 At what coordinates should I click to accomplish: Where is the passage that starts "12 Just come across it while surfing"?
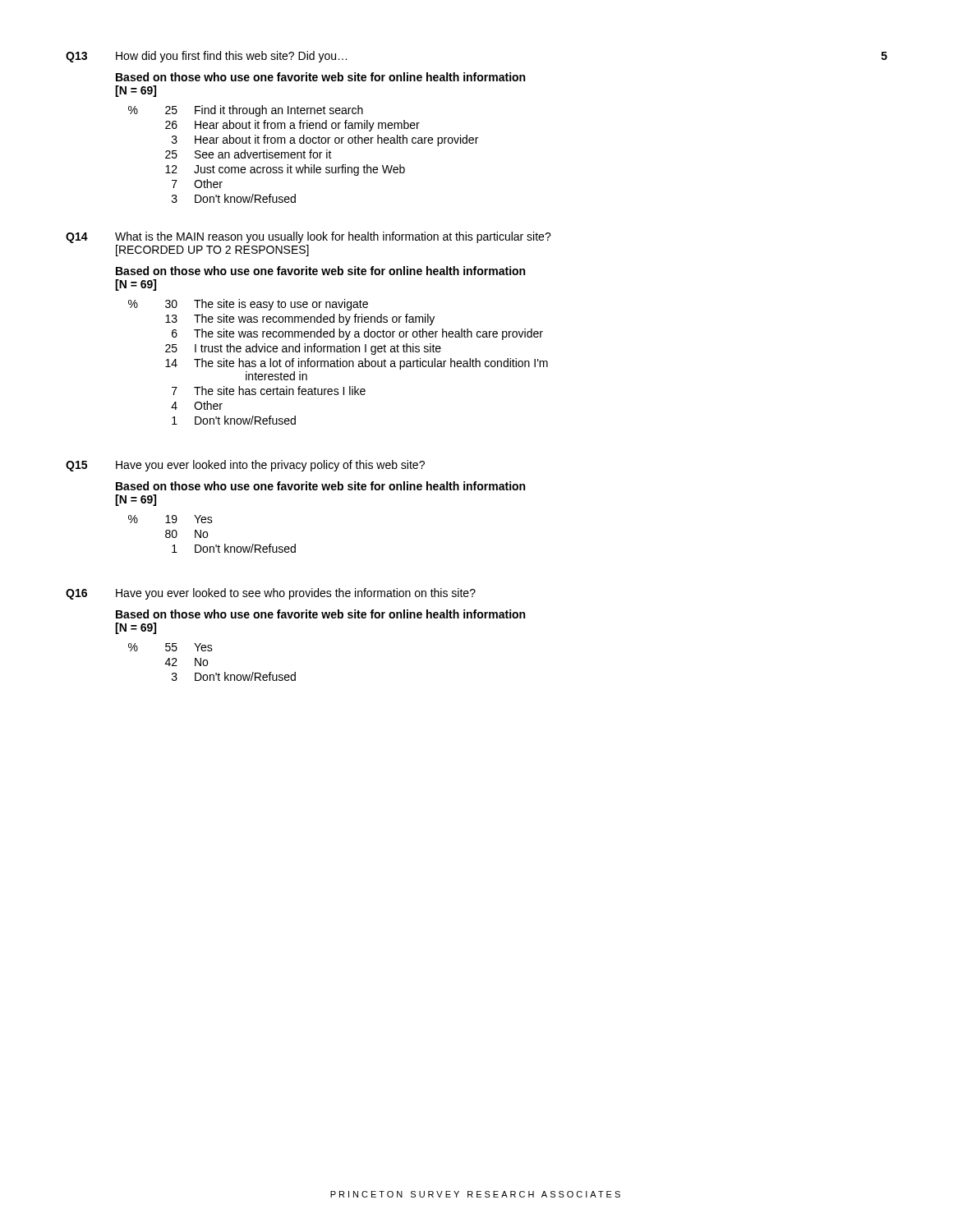[x=285, y=170]
